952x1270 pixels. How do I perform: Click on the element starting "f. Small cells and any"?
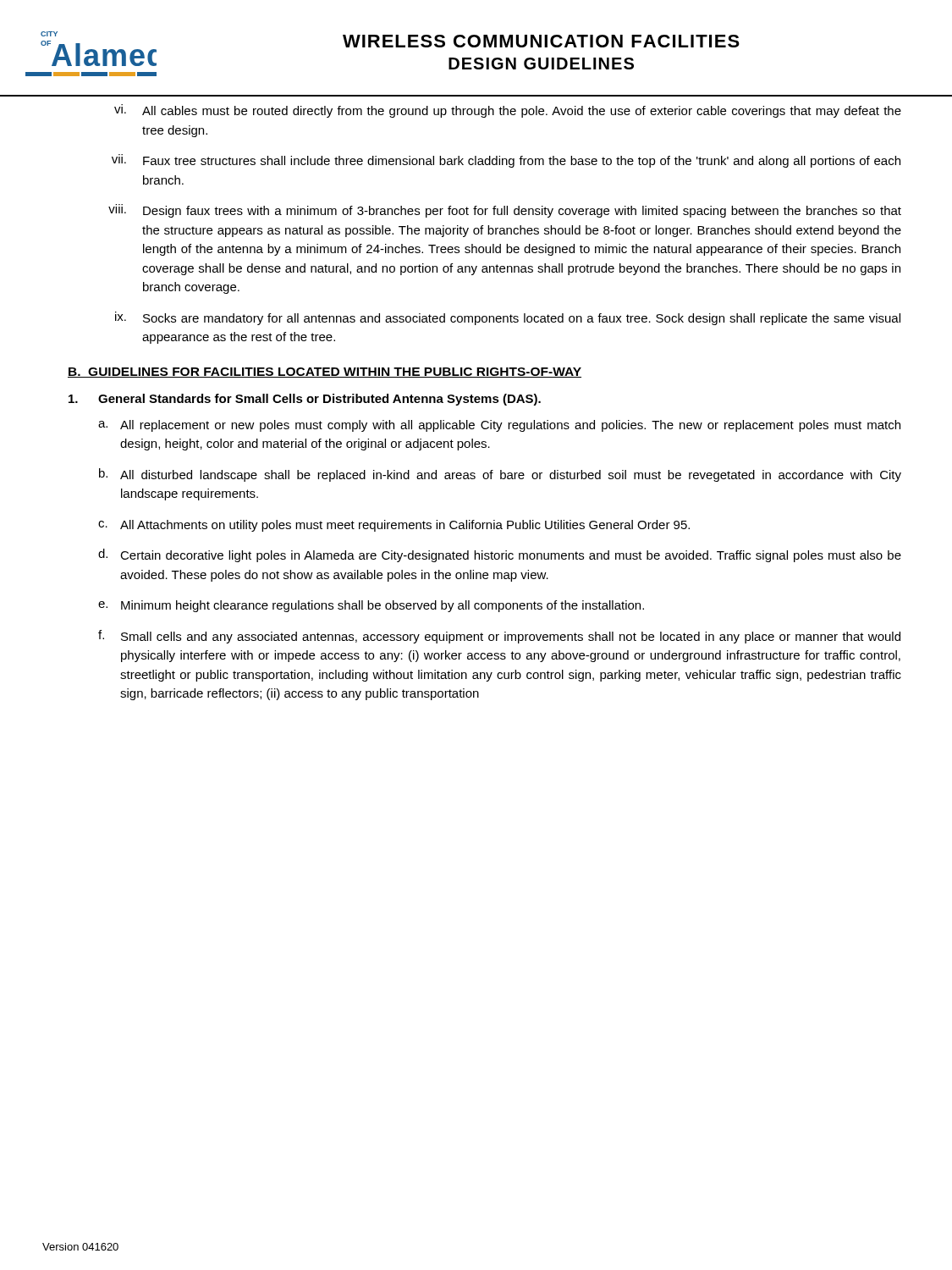500,665
